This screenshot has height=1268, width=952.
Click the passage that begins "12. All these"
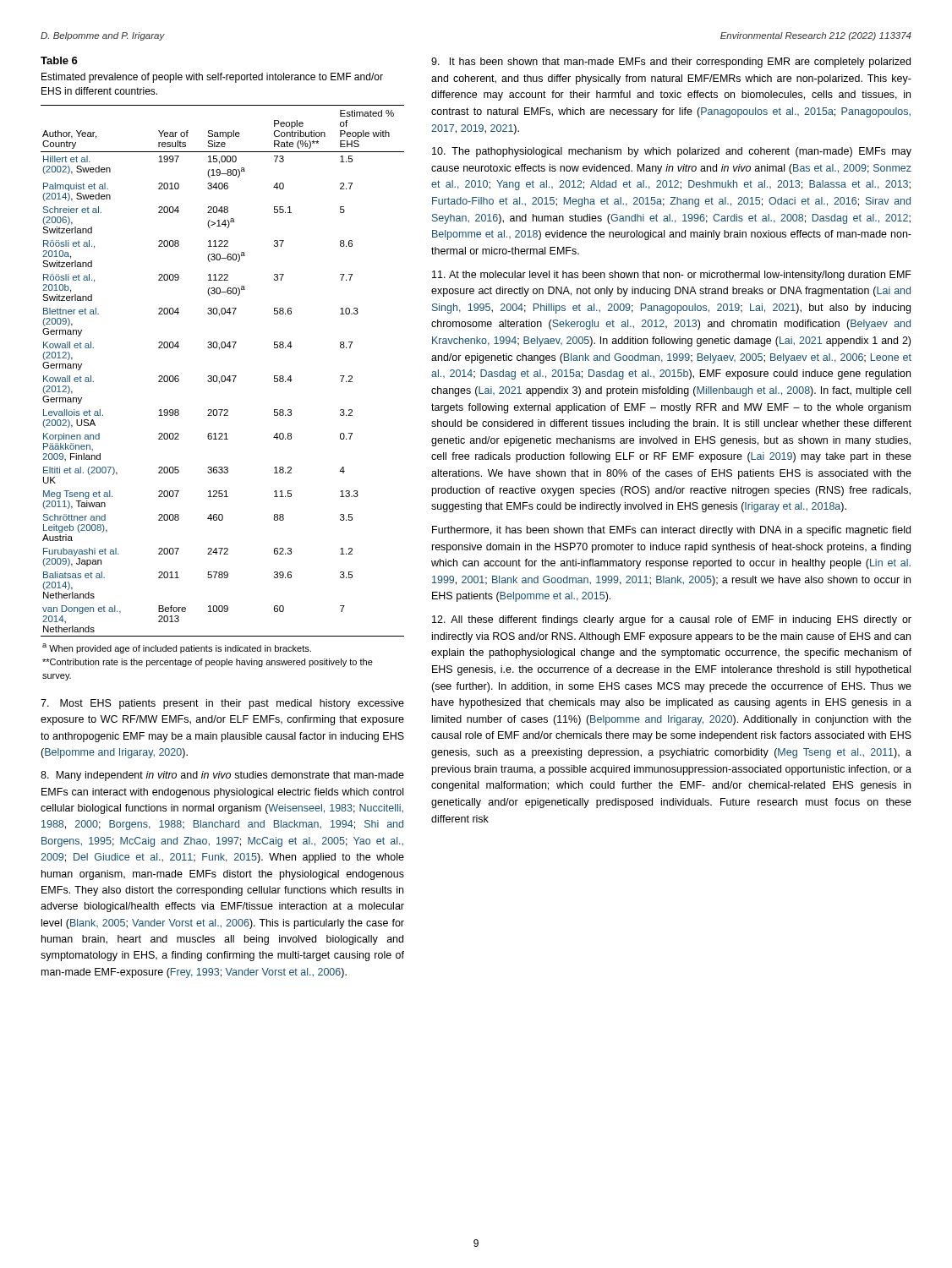point(671,718)
